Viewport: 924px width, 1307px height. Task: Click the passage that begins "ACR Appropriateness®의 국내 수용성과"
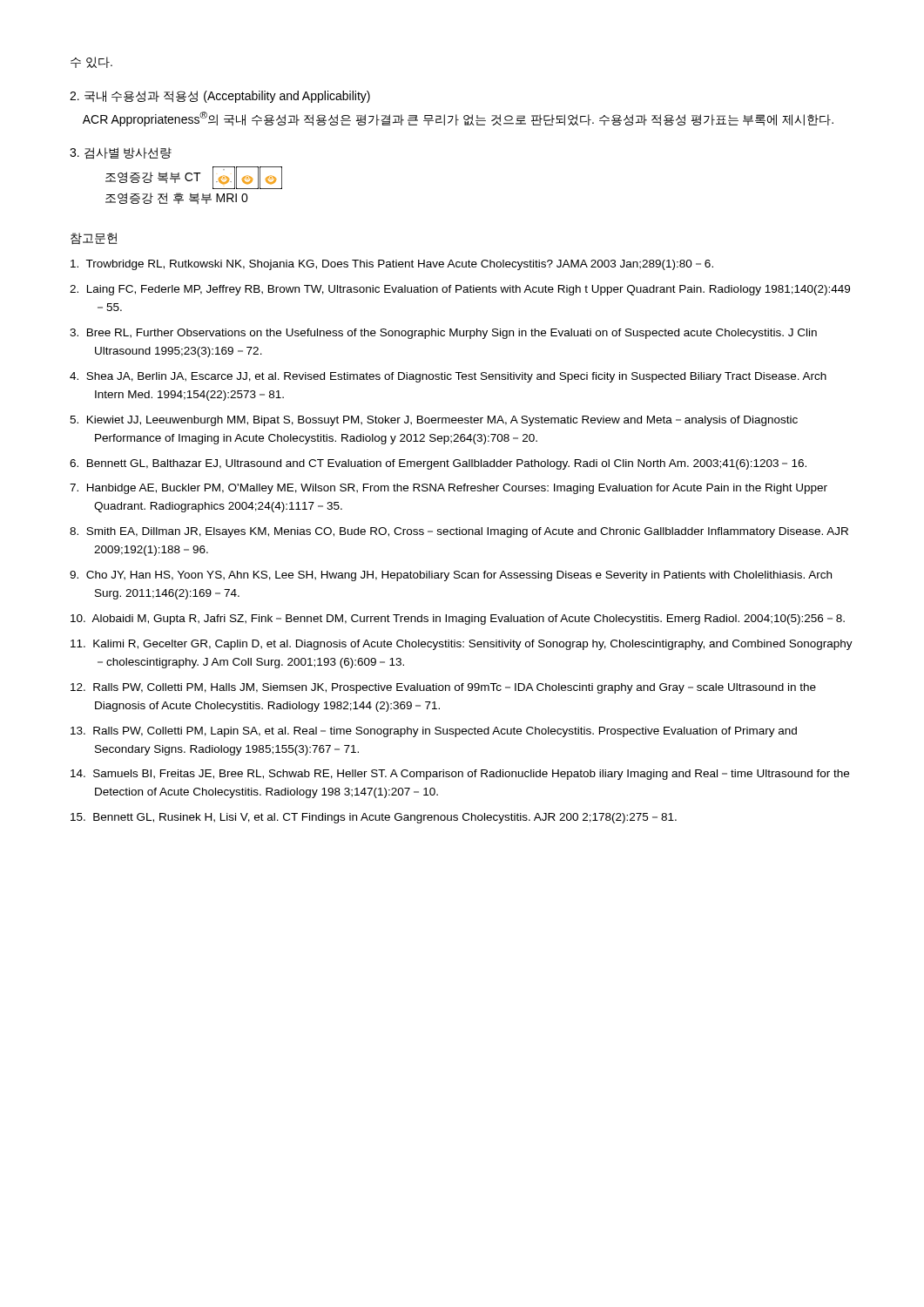[452, 117]
